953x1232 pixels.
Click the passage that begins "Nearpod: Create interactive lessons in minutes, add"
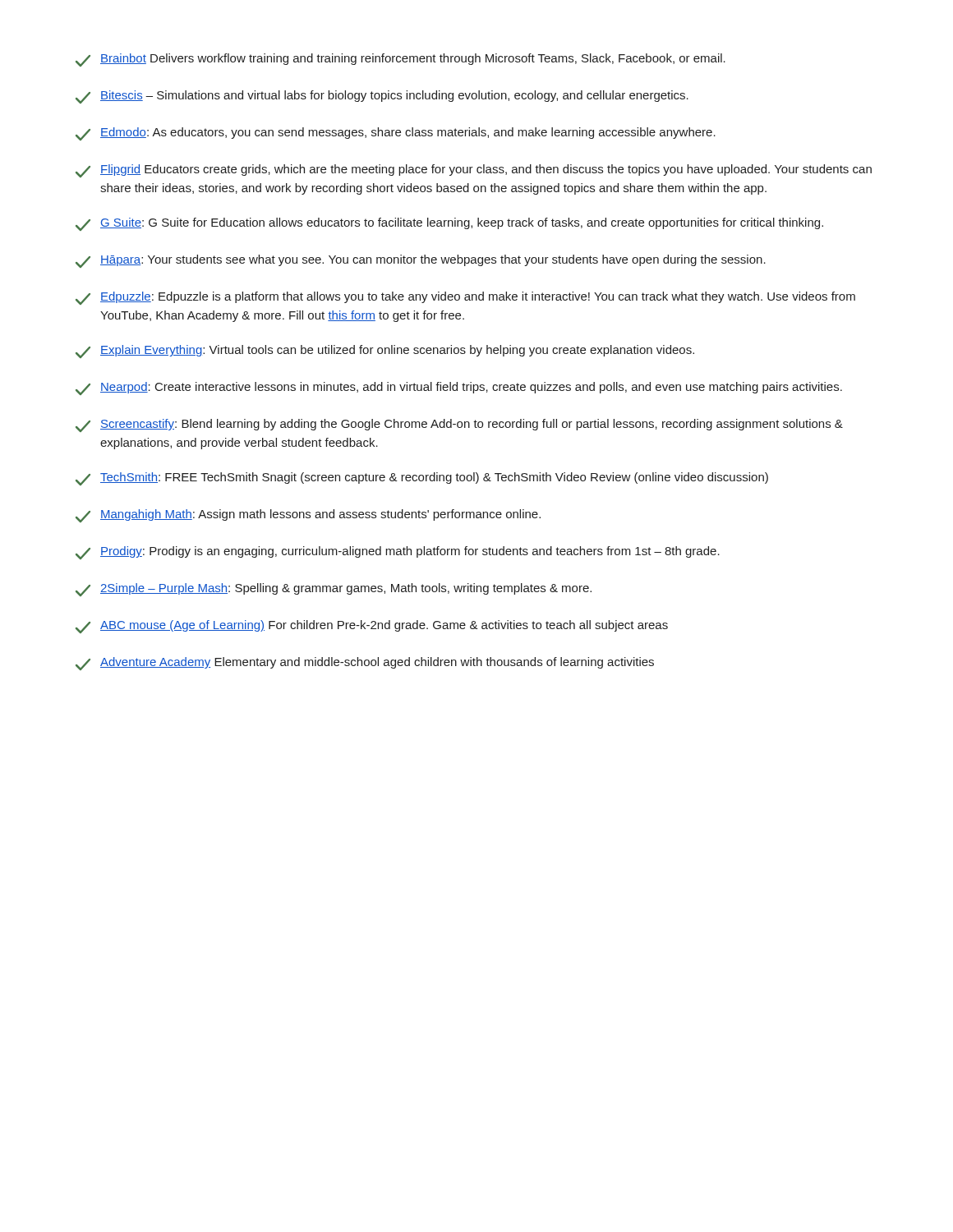click(x=476, y=388)
